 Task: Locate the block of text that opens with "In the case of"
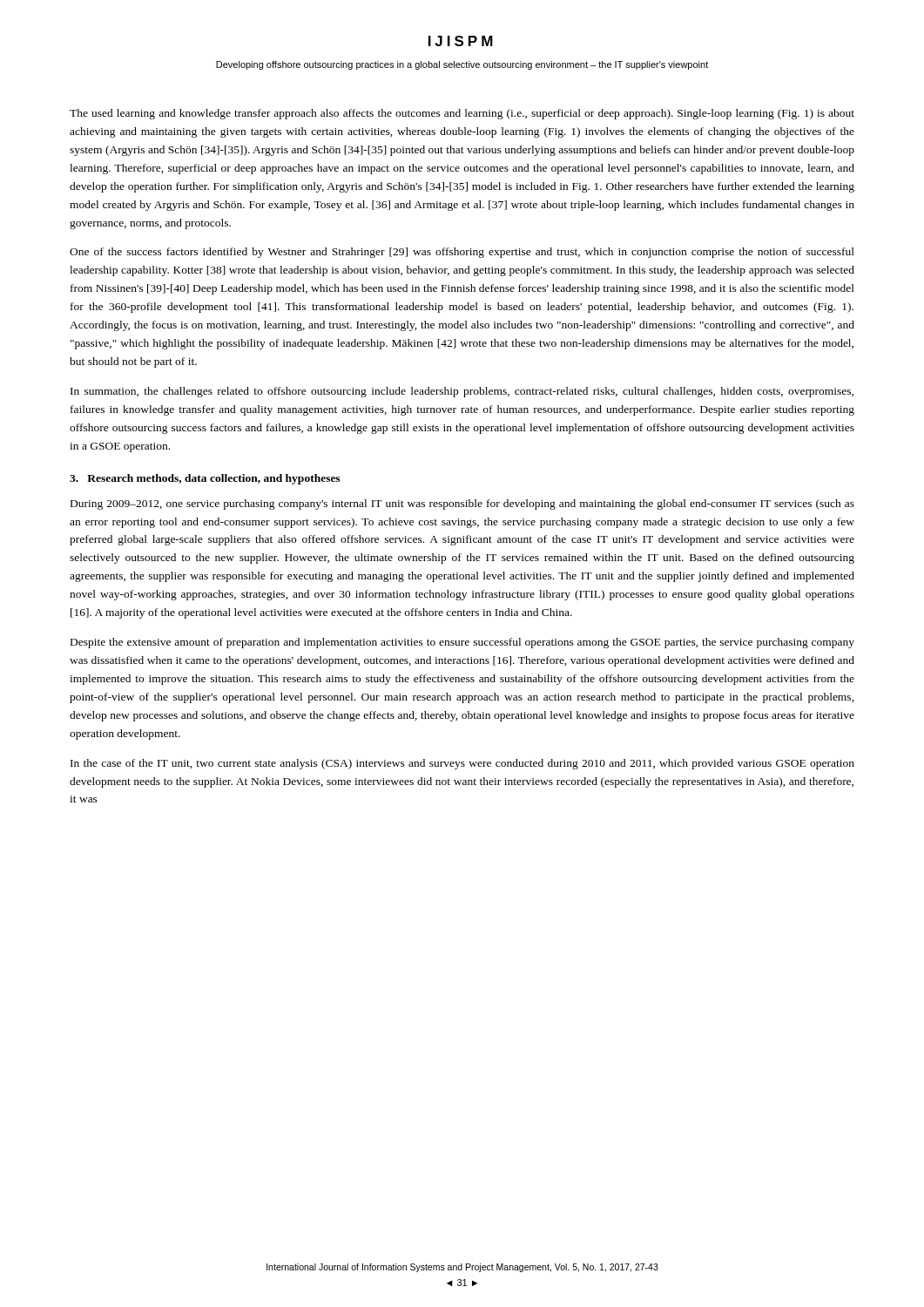point(462,781)
